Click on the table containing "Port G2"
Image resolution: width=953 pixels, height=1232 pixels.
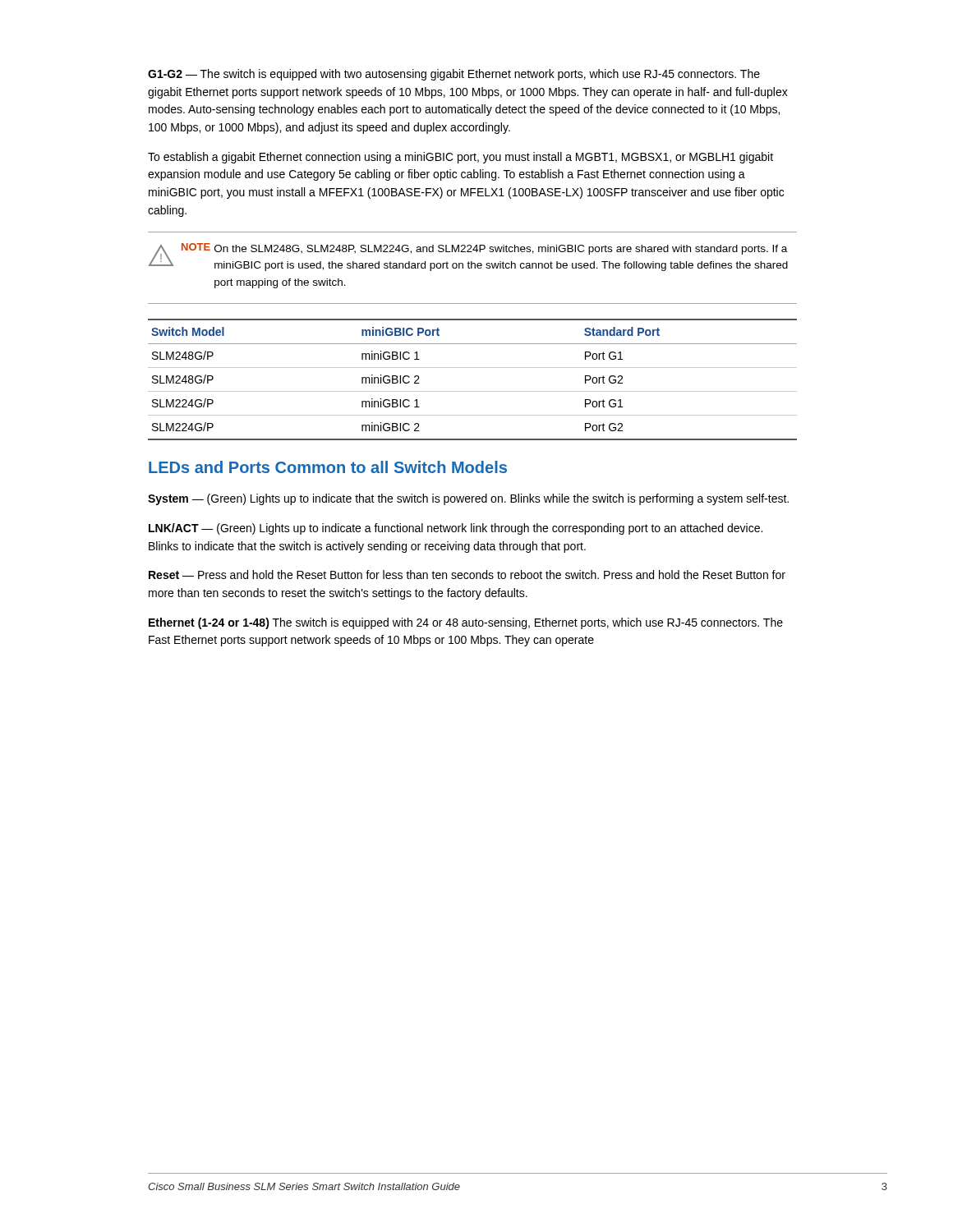(x=472, y=380)
